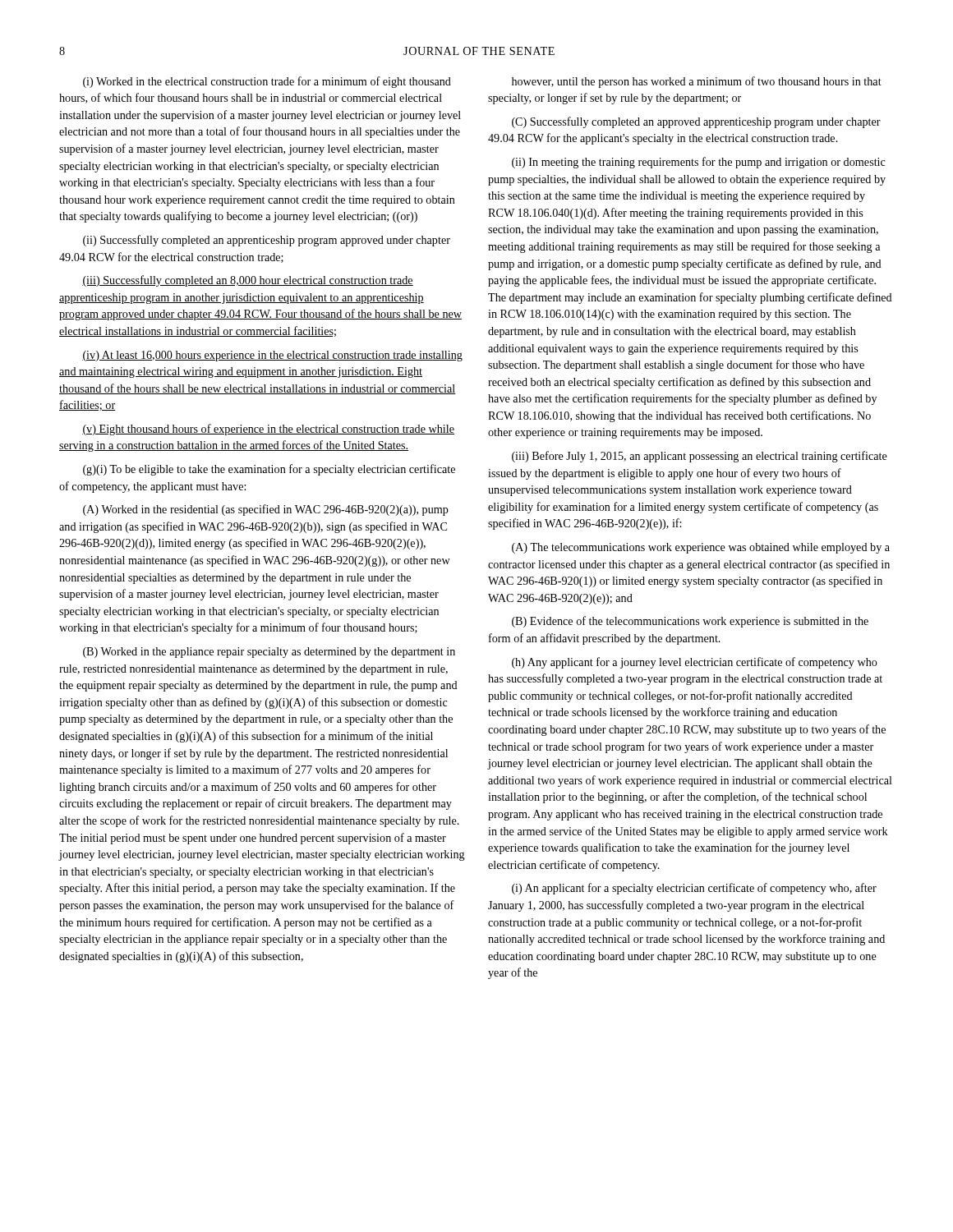Locate the text starting "(h) Any applicant for a"
The height and width of the screenshot is (1232, 953).
[x=691, y=763]
